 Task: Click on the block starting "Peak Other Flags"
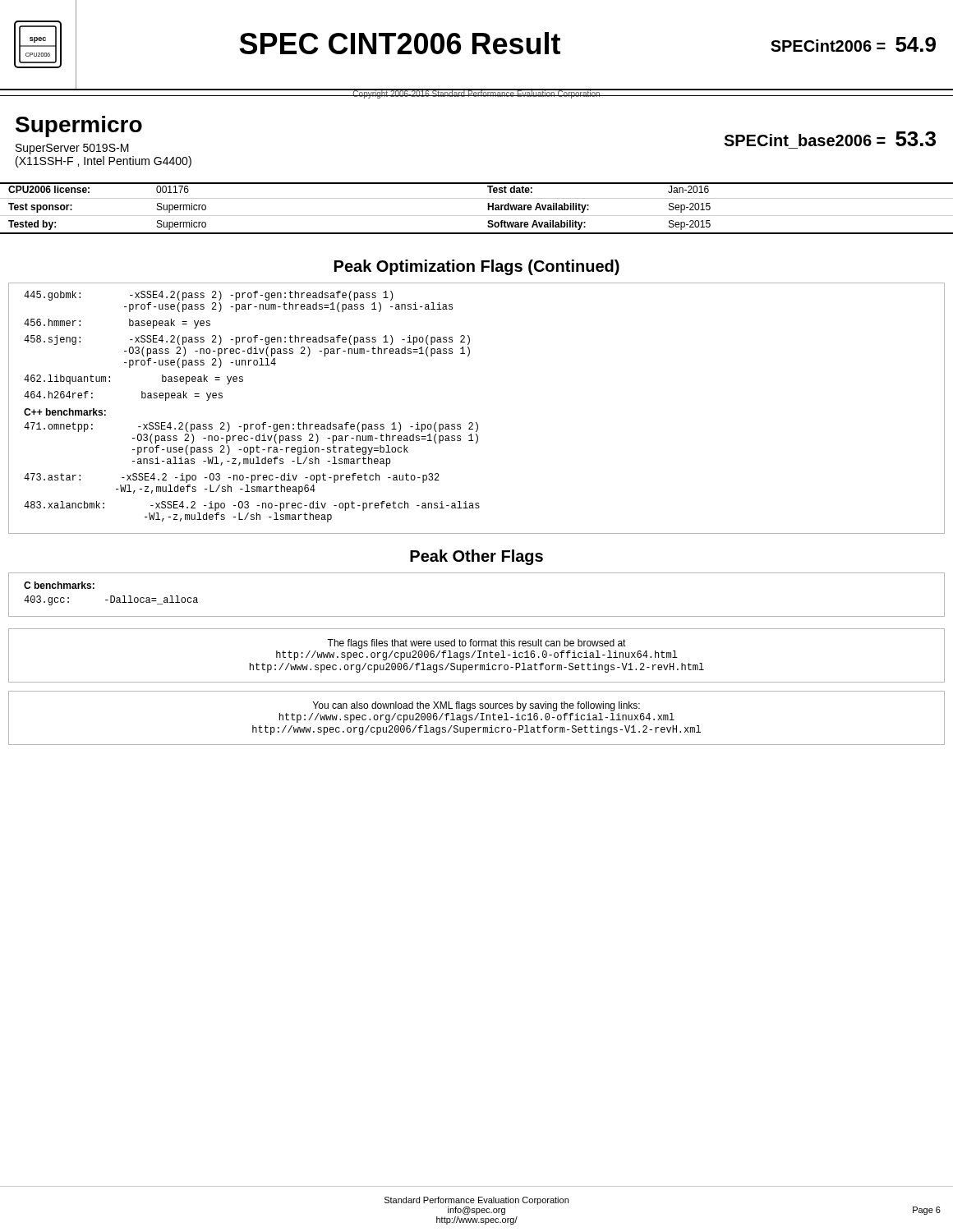coord(476,556)
